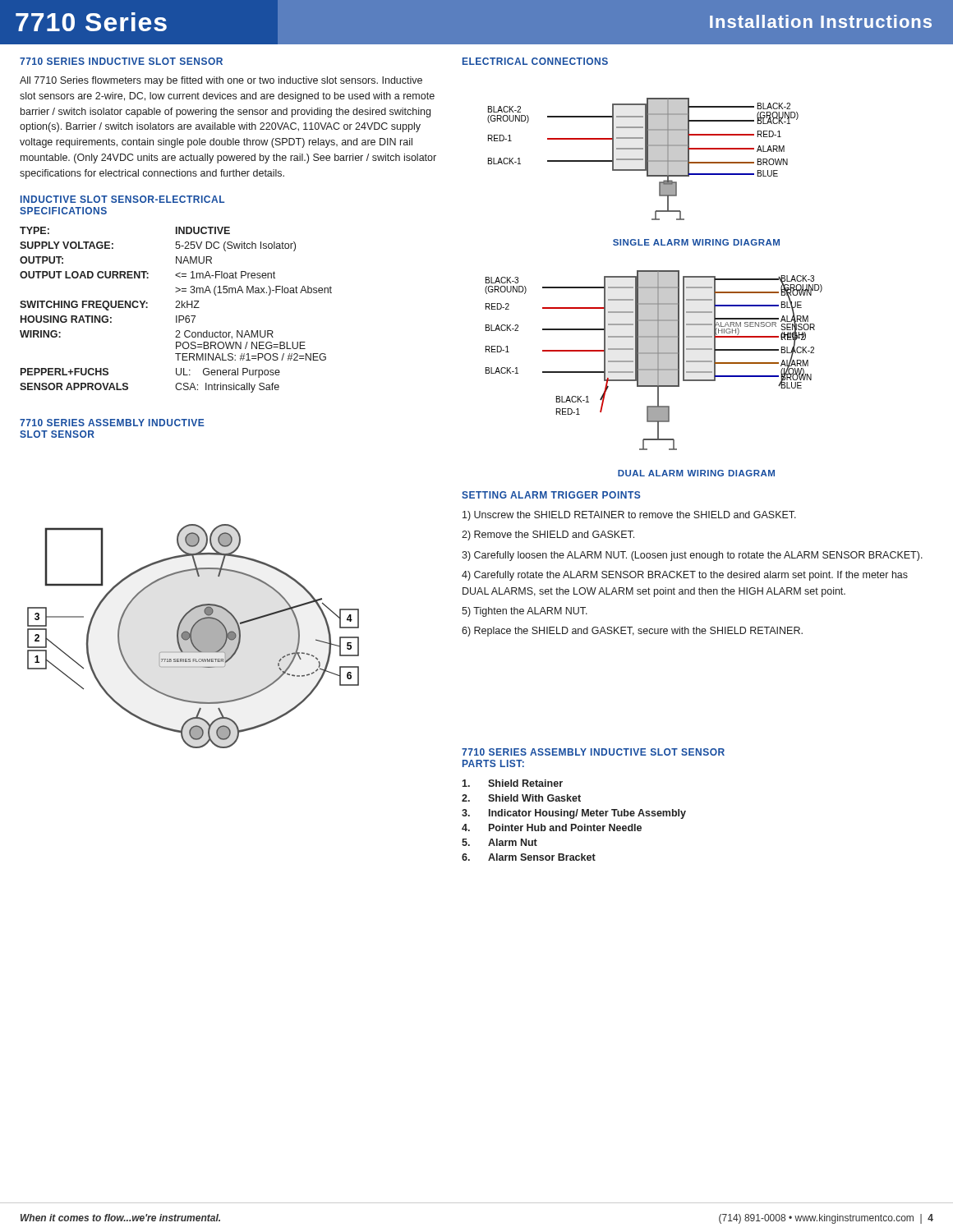Select the list item containing "3.Indicator Housing/ Meter"
Image resolution: width=953 pixels, height=1232 pixels.
574,813
